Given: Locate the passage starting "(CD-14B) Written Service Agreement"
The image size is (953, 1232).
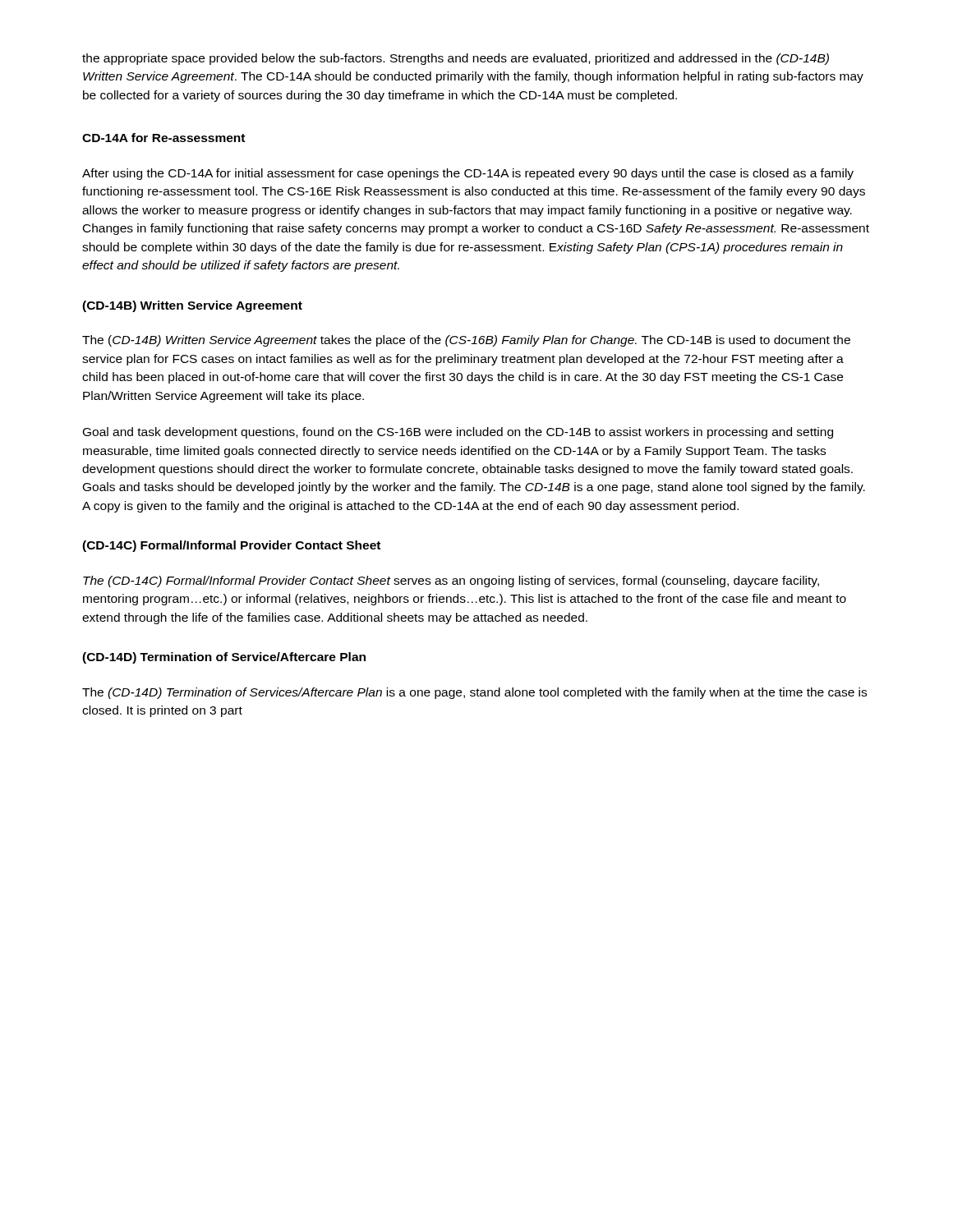Looking at the screenshot, I should 192,305.
